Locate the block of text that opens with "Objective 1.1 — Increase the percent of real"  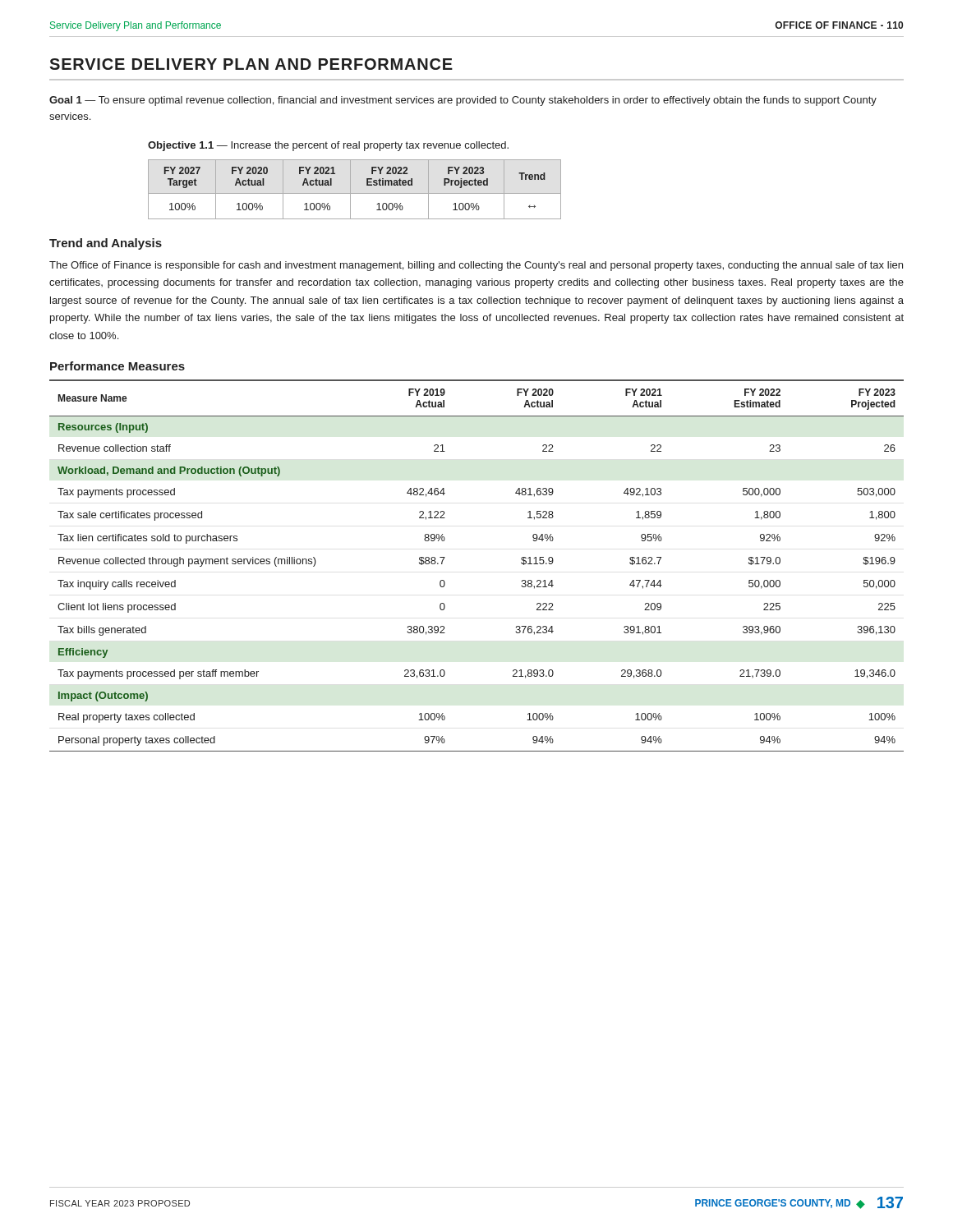329,145
